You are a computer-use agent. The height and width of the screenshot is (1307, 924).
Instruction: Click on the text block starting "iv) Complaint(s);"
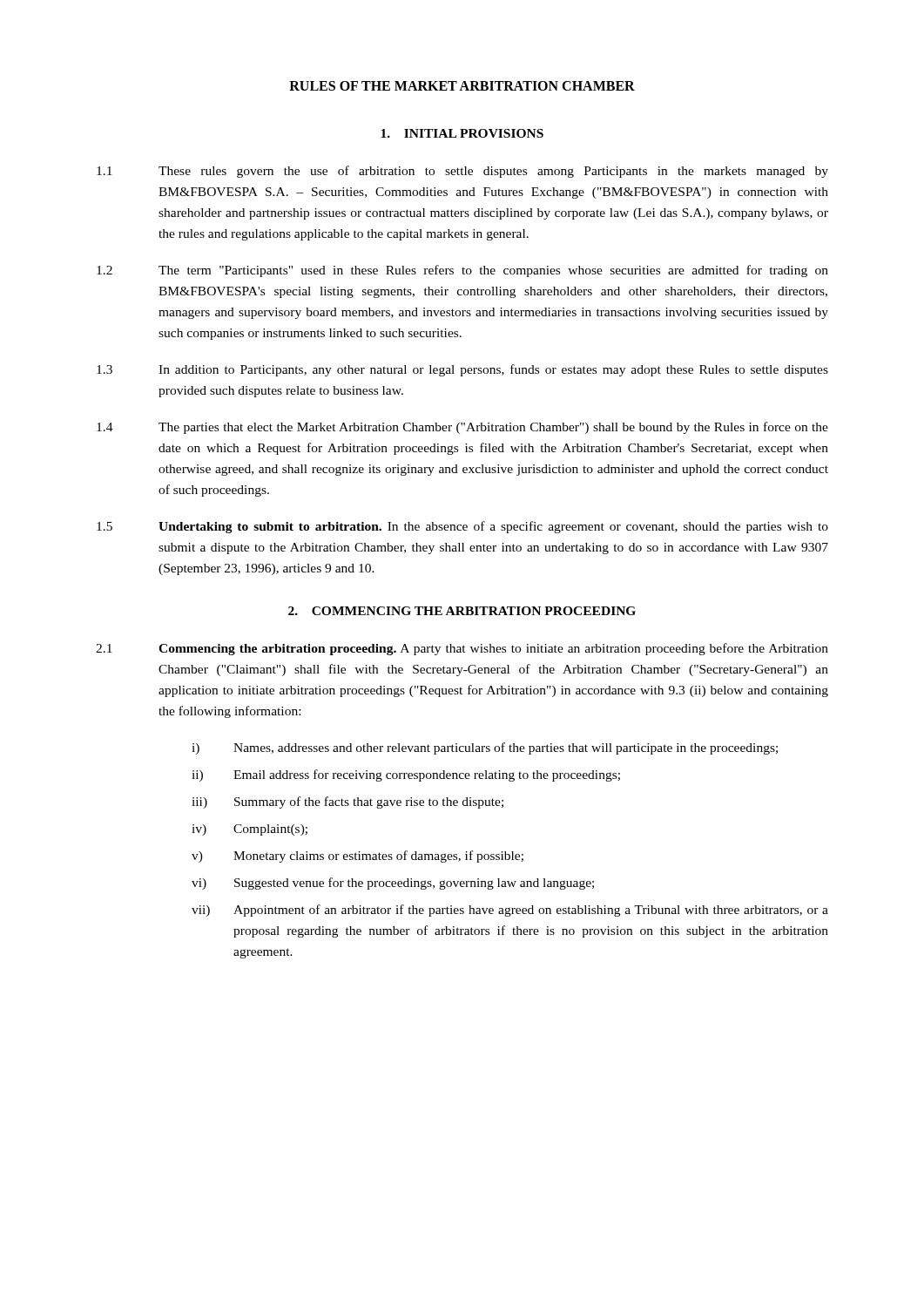[250, 830]
